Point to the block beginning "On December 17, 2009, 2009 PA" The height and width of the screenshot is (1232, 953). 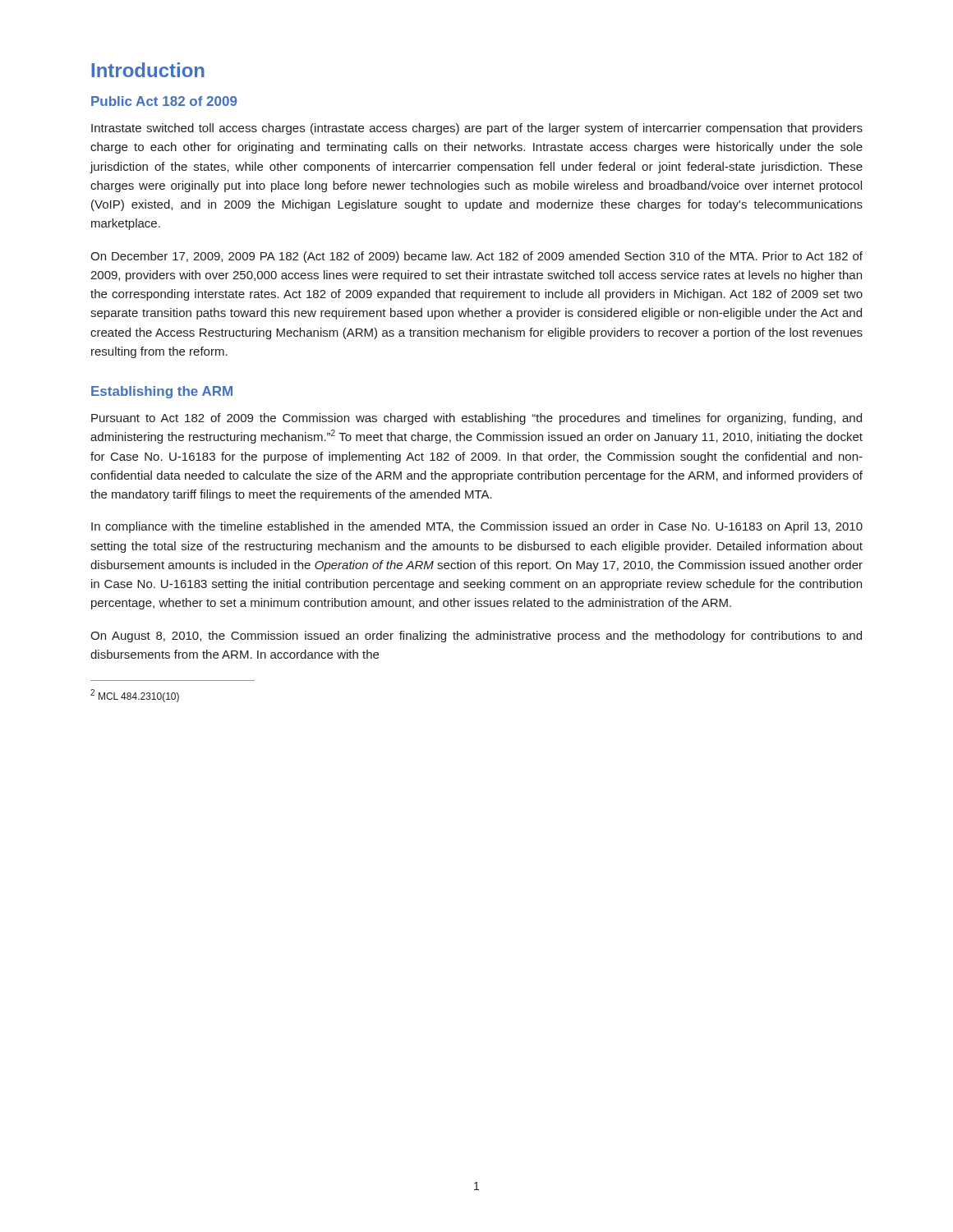click(476, 303)
